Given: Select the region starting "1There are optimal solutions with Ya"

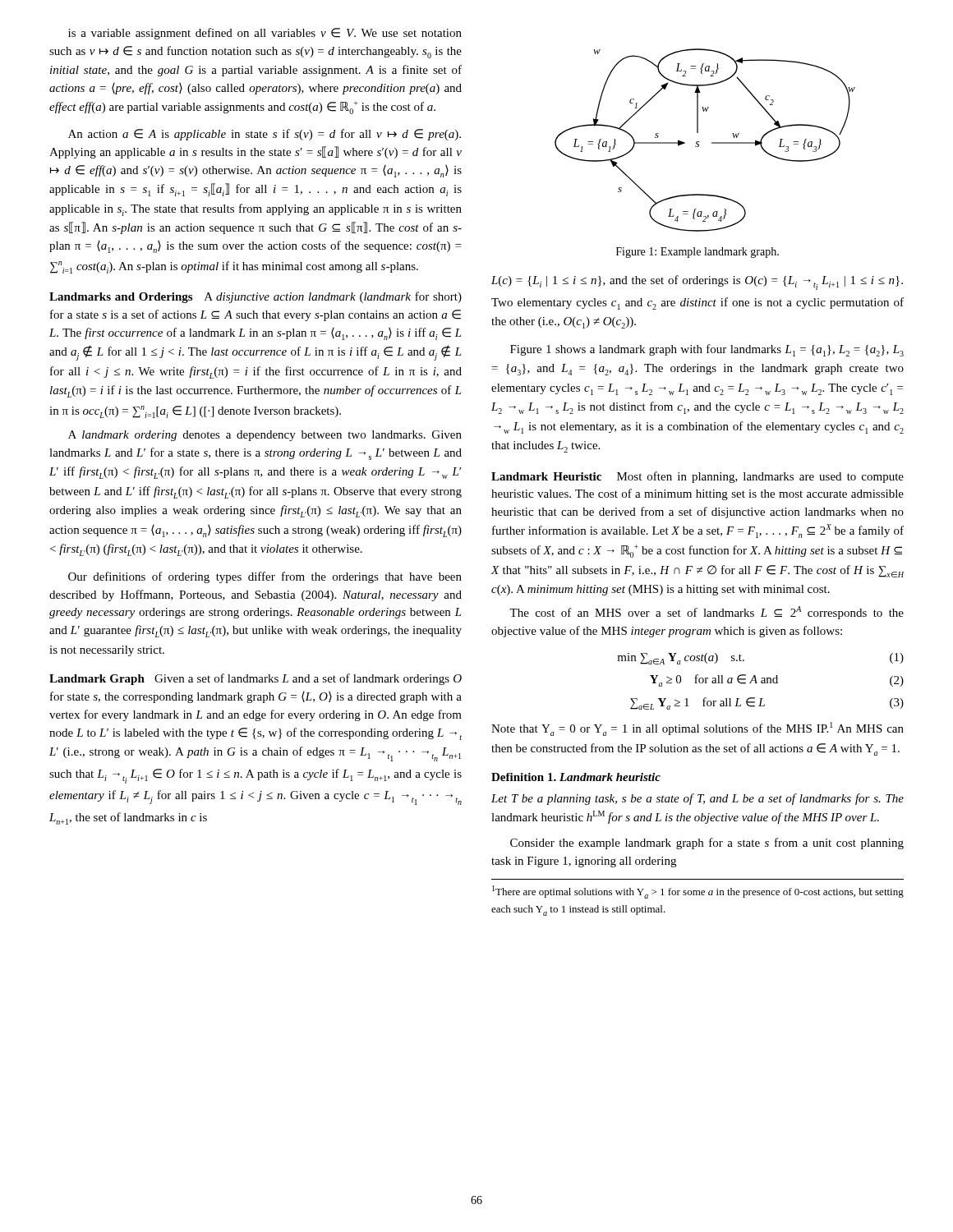Looking at the screenshot, I should coord(698,899).
